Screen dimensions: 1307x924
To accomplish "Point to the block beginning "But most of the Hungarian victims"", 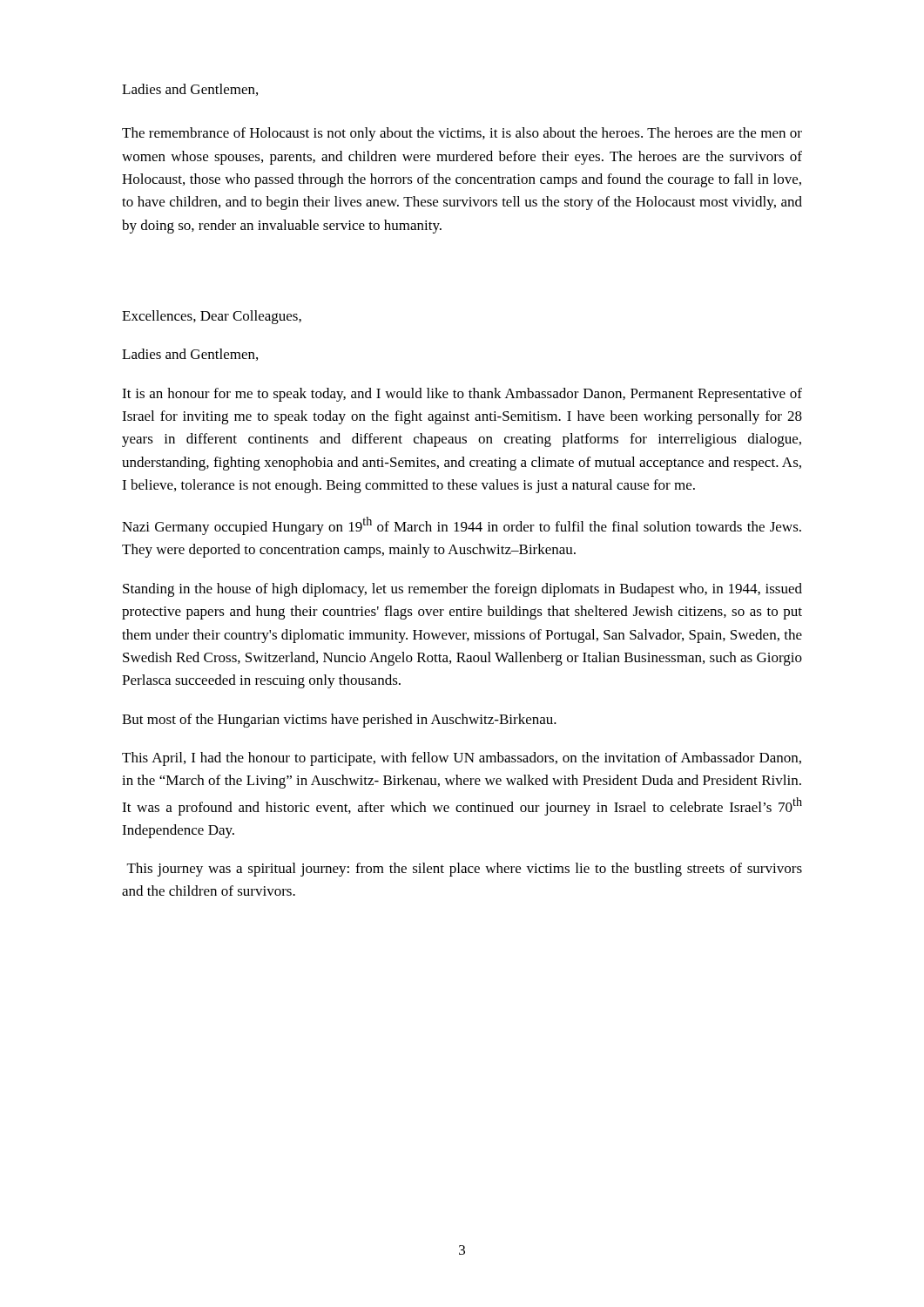I will 339,719.
